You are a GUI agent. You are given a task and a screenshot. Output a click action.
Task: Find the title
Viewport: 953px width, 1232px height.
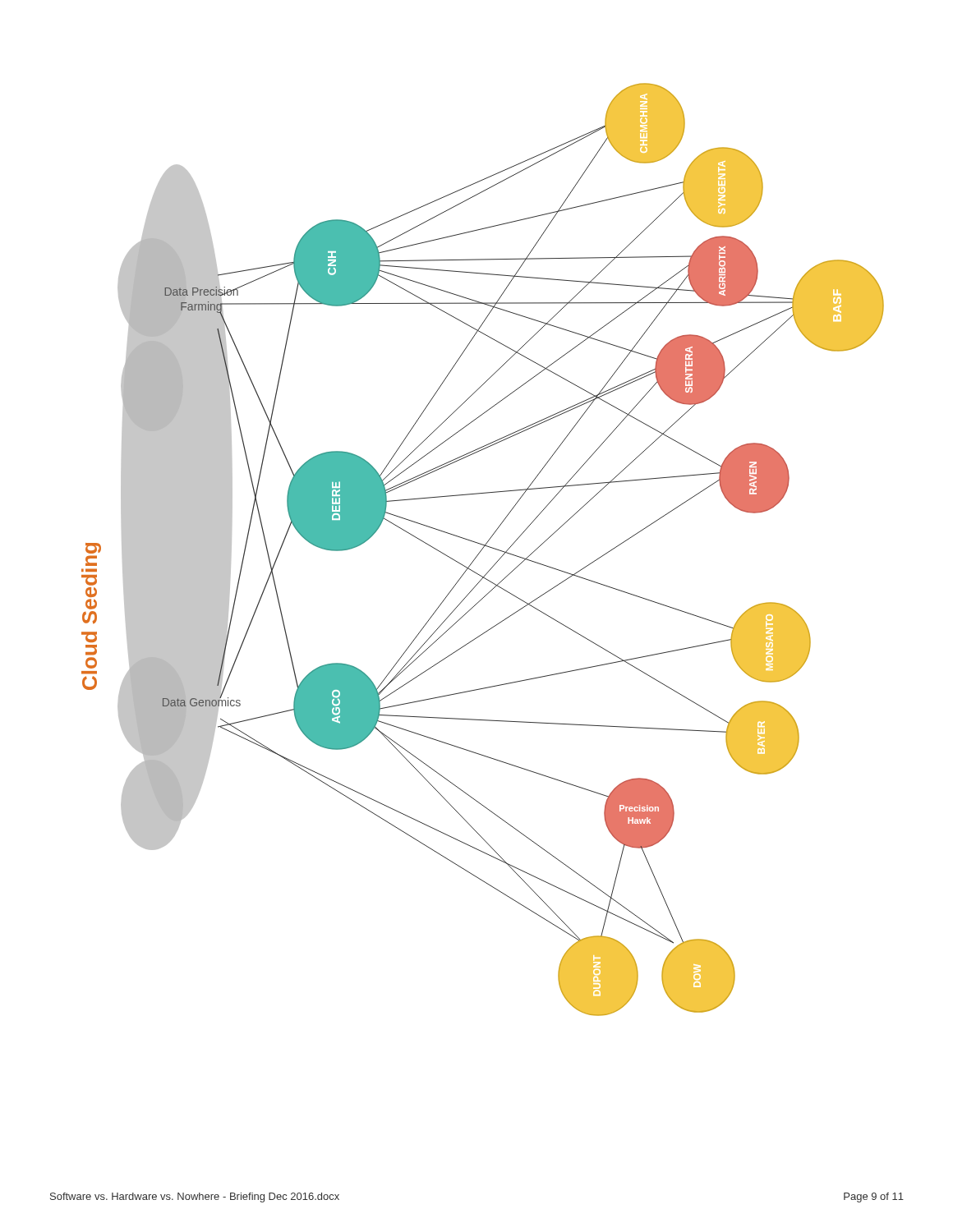coord(89,616)
